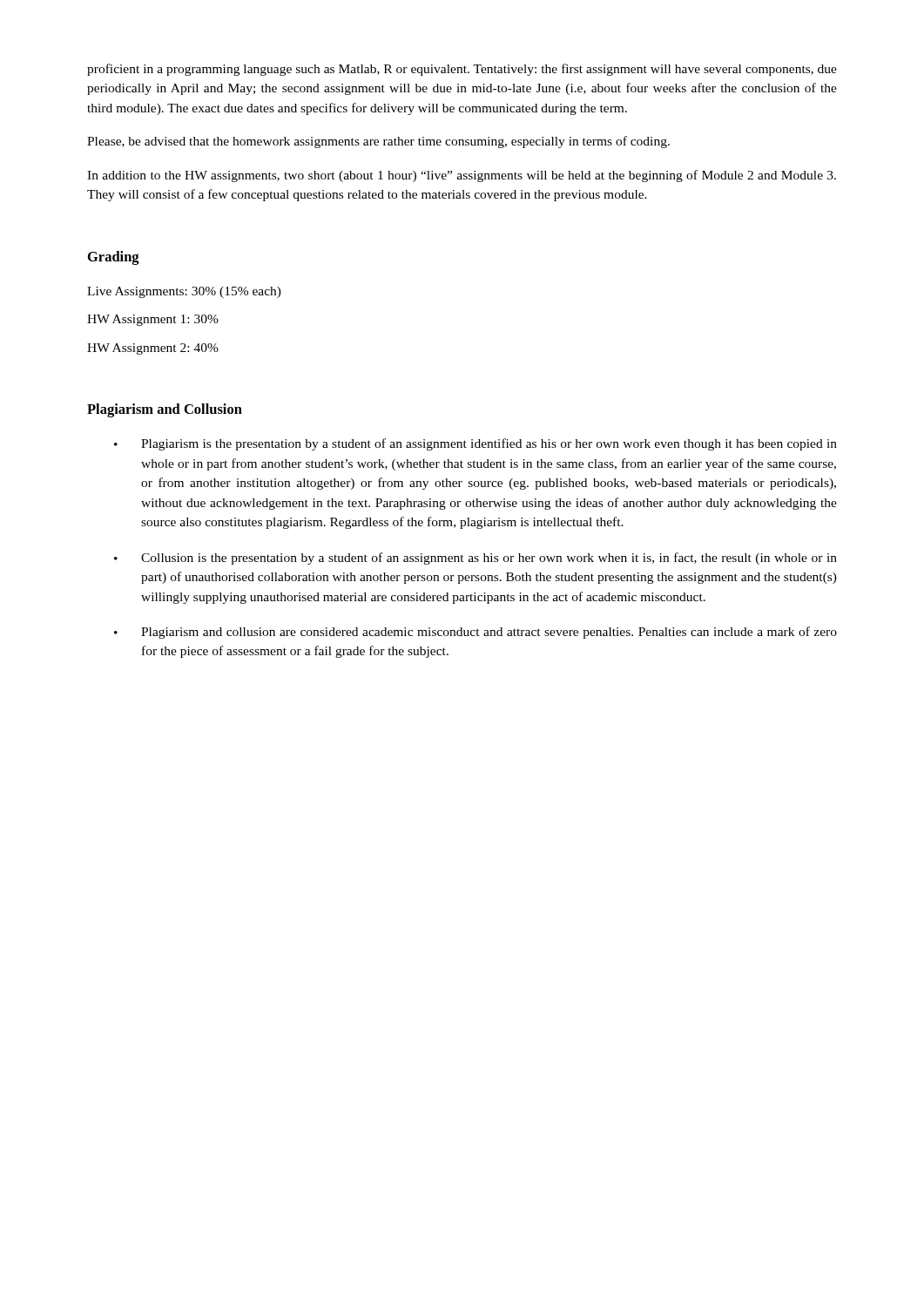The width and height of the screenshot is (924, 1307).
Task: Where is the passage that starts "proficient in a programming language such as"?
Action: (462, 88)
